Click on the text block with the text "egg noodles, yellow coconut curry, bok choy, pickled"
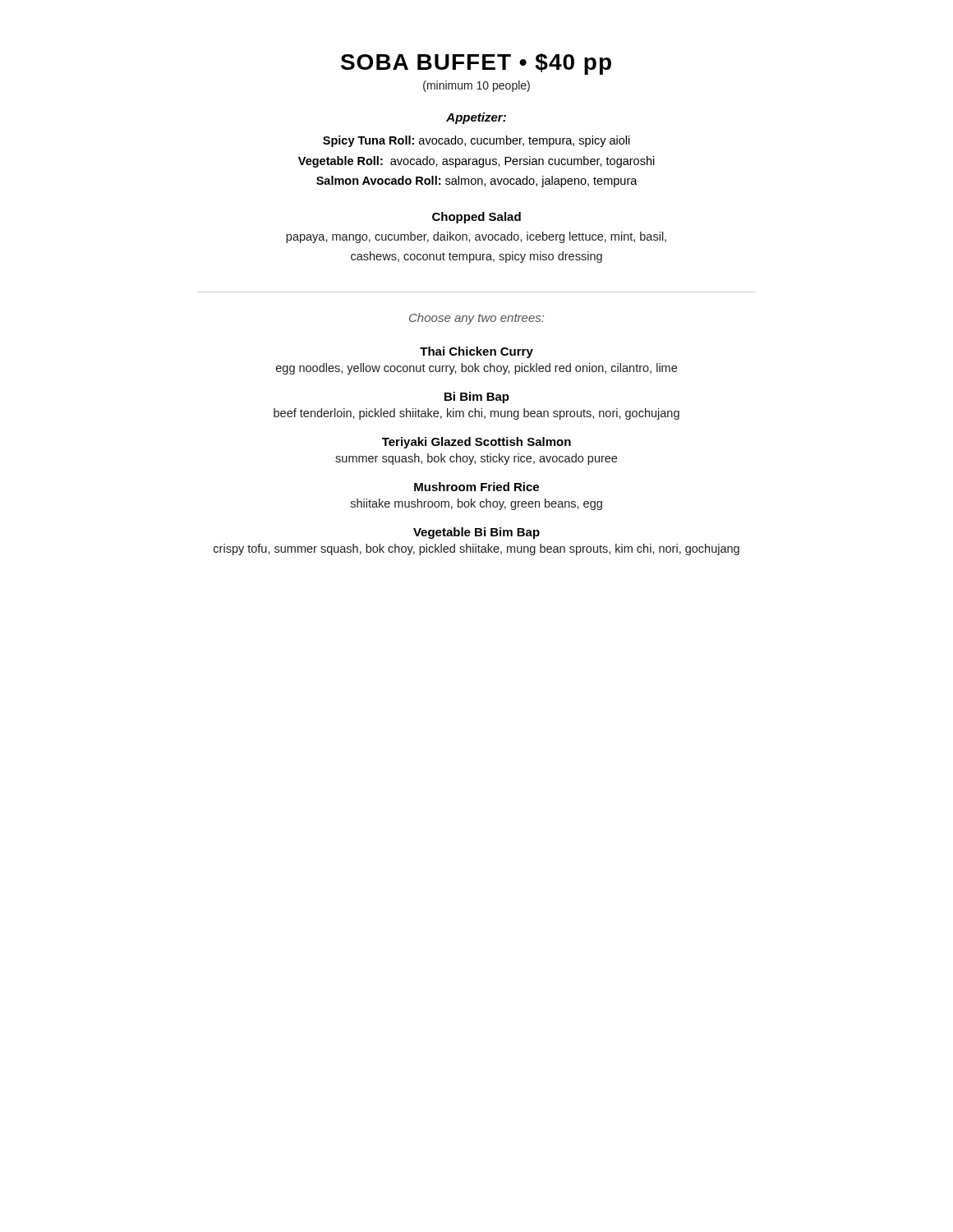This screenshot has width=953, height=1232. pyautogui.click(x=476, y=368)
